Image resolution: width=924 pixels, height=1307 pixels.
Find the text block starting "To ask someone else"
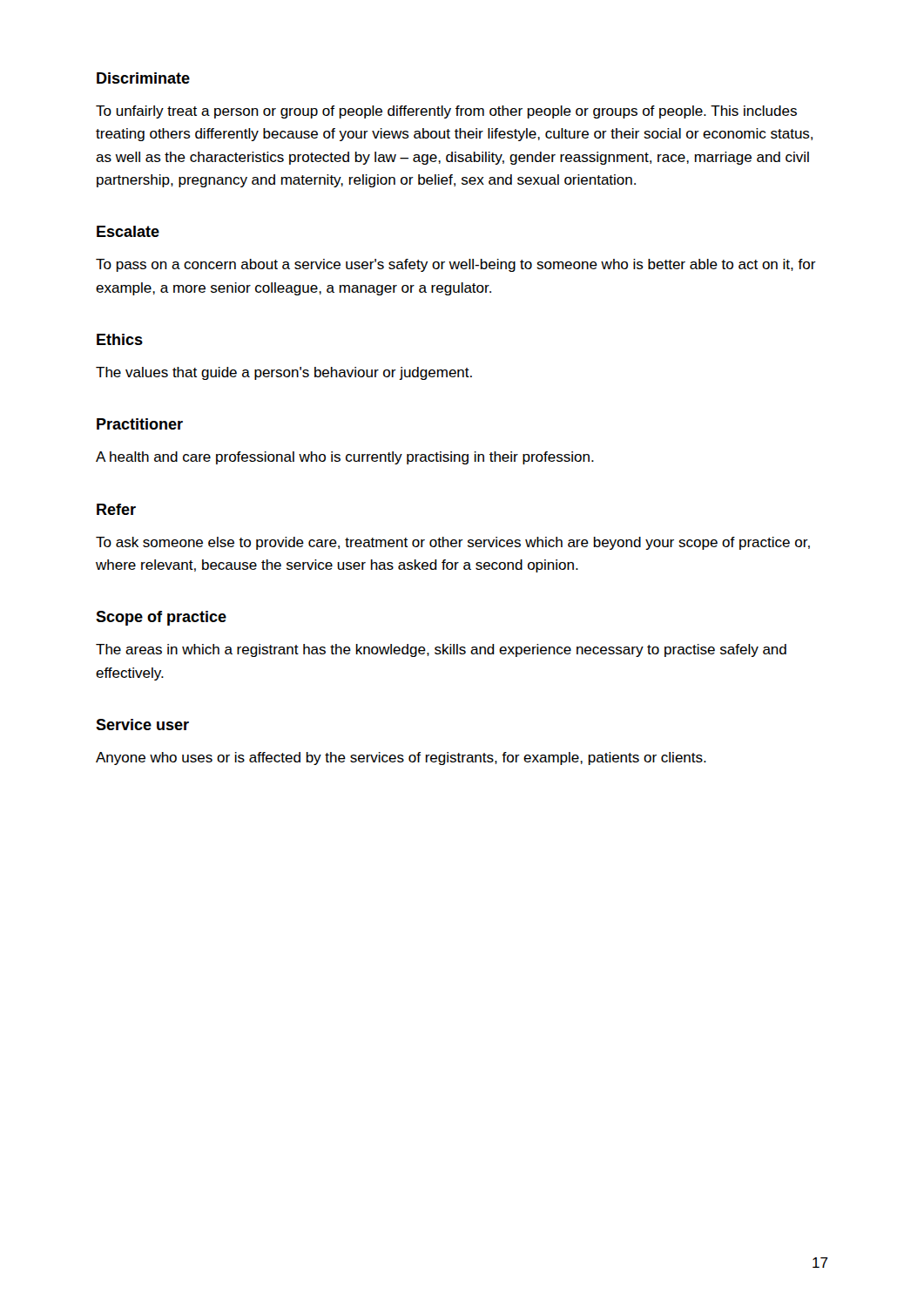pos(453,554)
